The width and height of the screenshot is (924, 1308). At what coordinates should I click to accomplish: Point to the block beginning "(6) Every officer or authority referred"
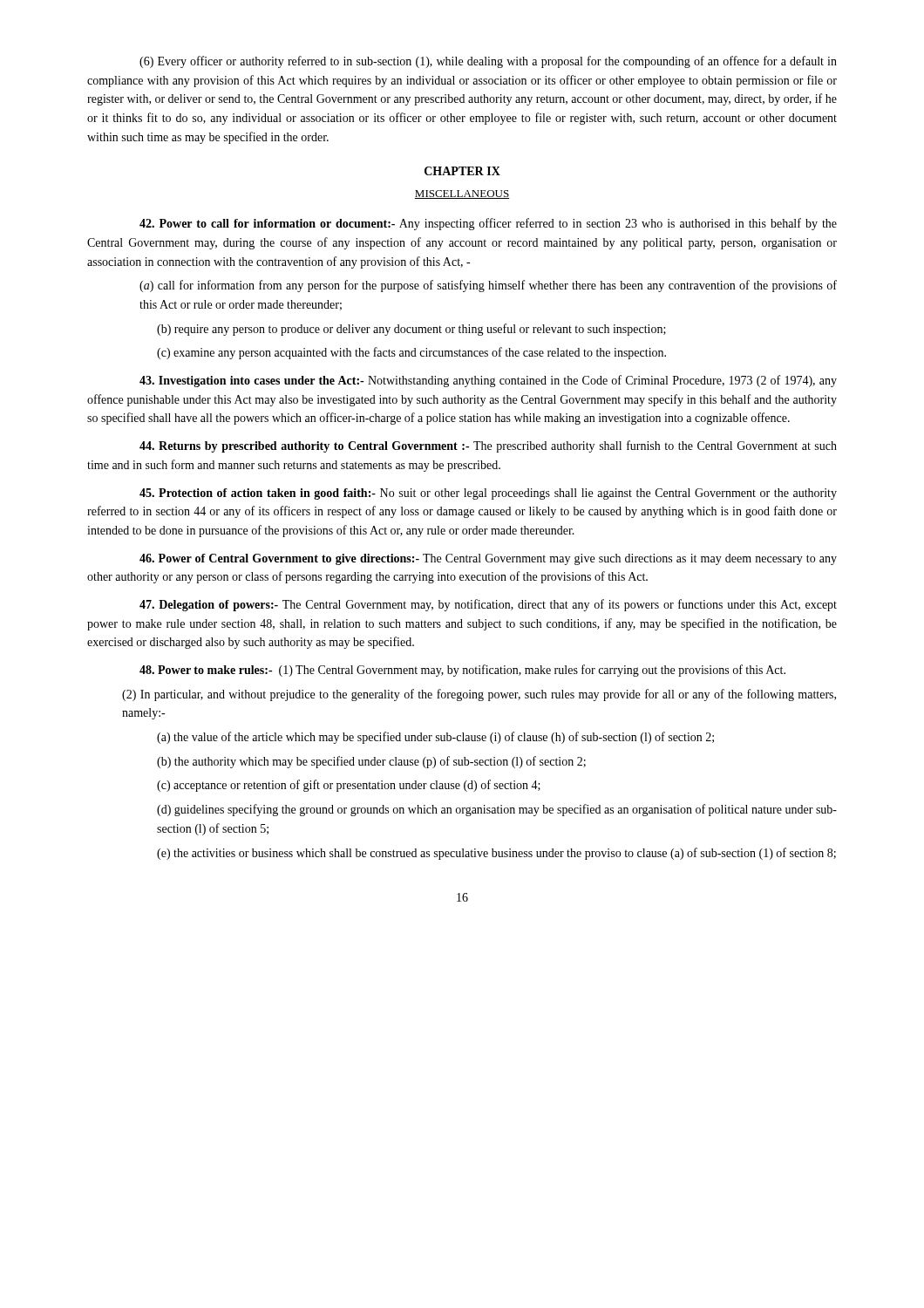pyautogui.click(x=462, y=100)
